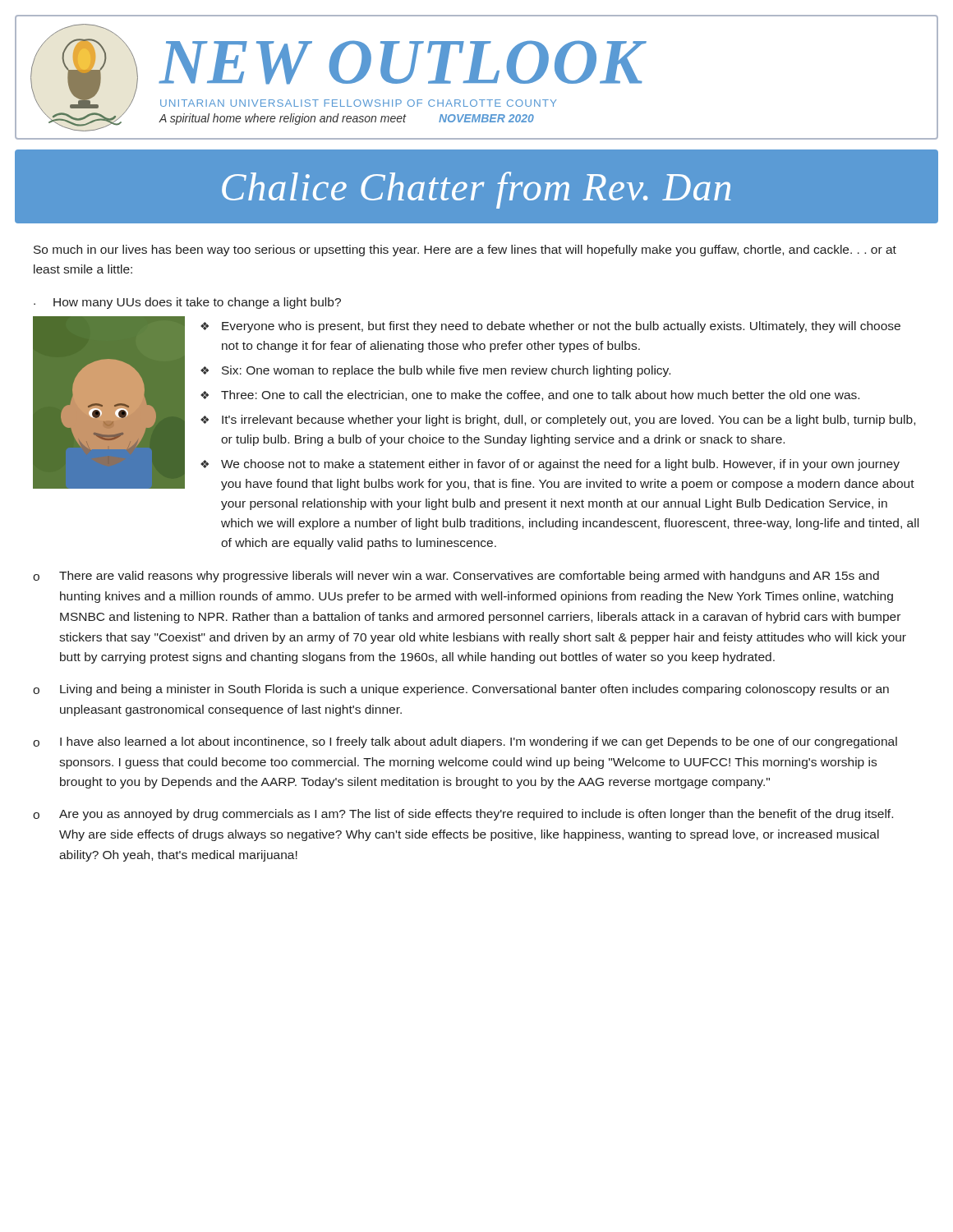Point to the element starting "❖ Six: One woman to replace the"

tap(436, 370)
